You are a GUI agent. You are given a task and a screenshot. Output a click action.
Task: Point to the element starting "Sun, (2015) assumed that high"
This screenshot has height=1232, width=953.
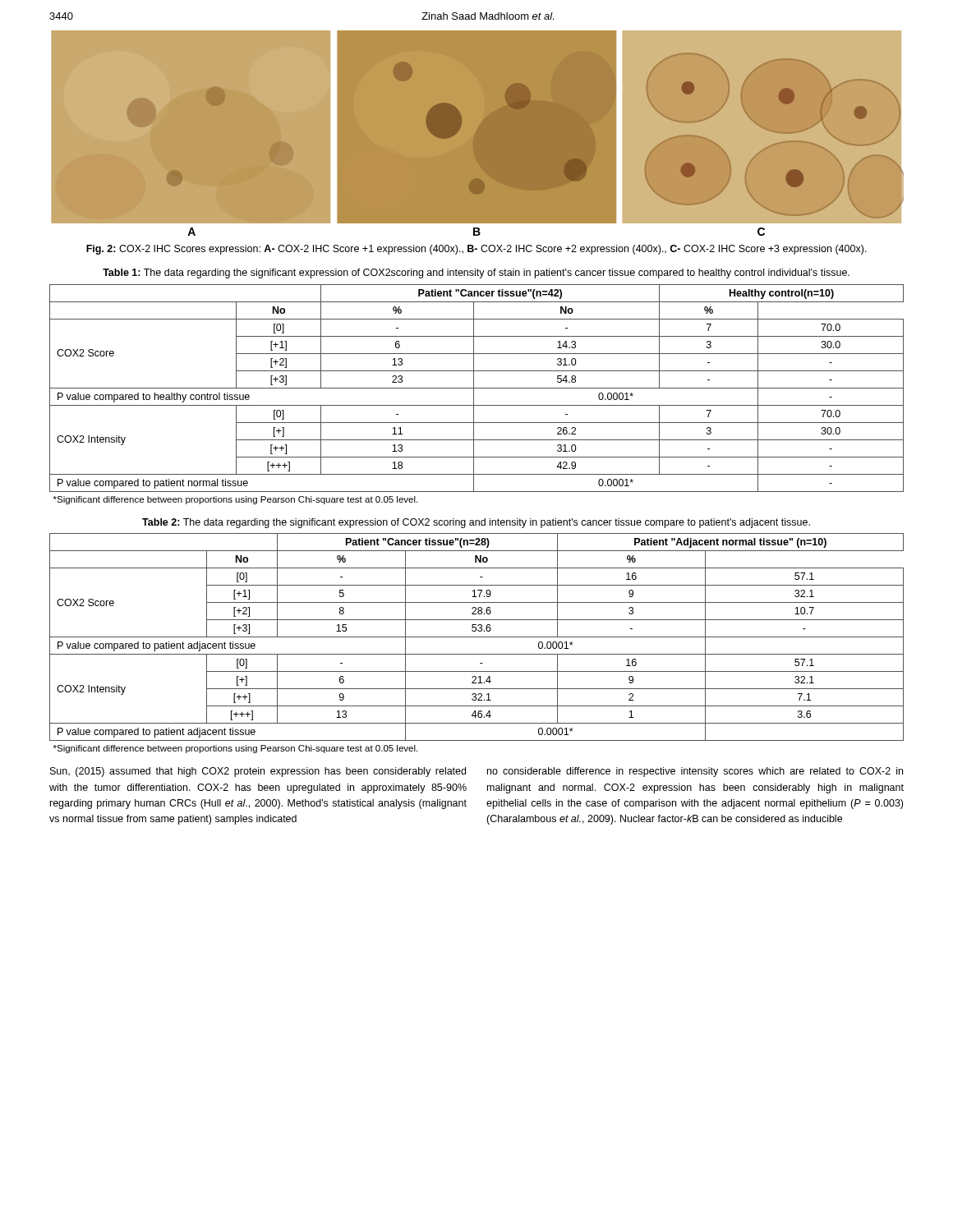tap(258, 795)
